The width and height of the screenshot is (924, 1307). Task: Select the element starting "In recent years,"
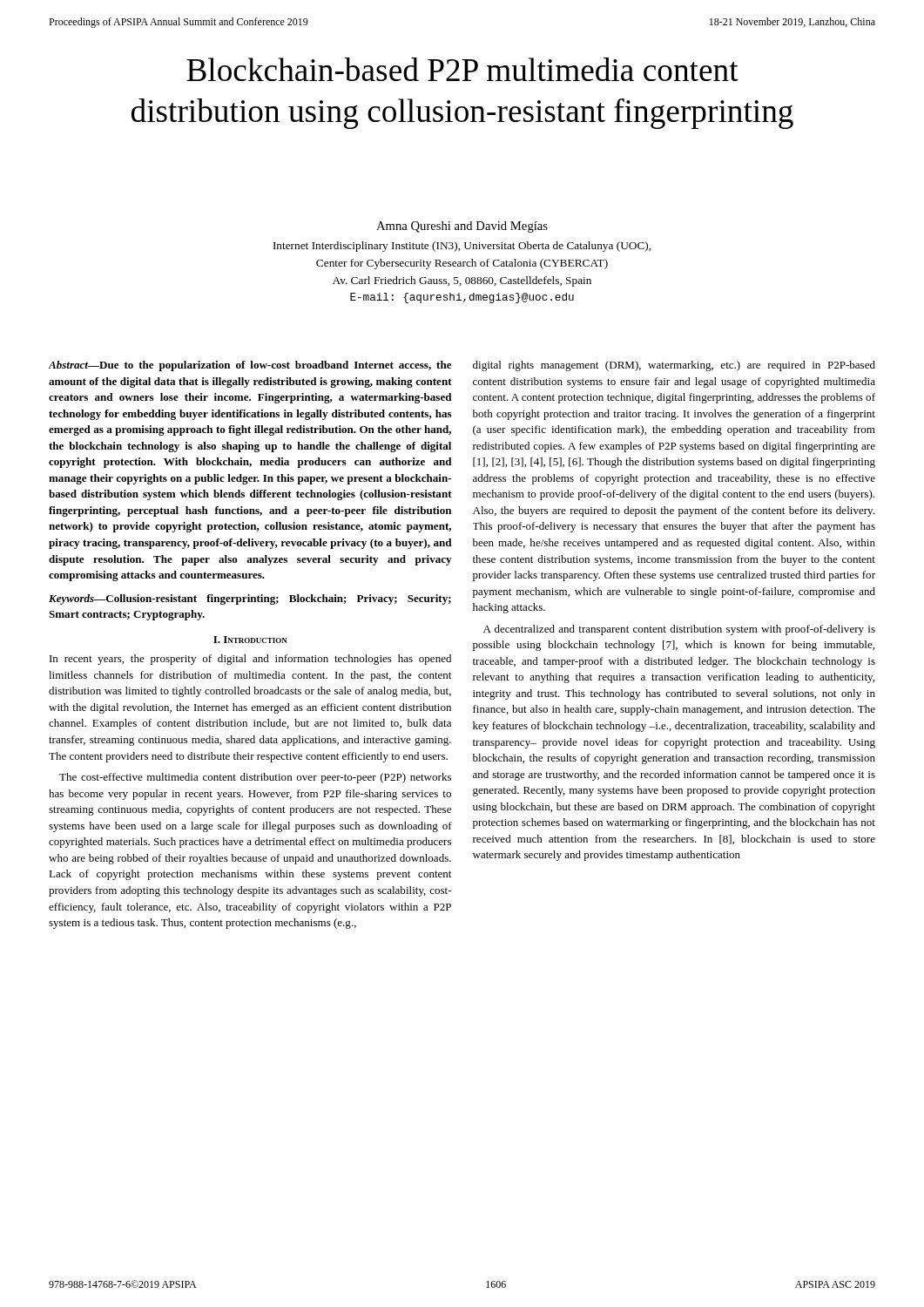250,707
